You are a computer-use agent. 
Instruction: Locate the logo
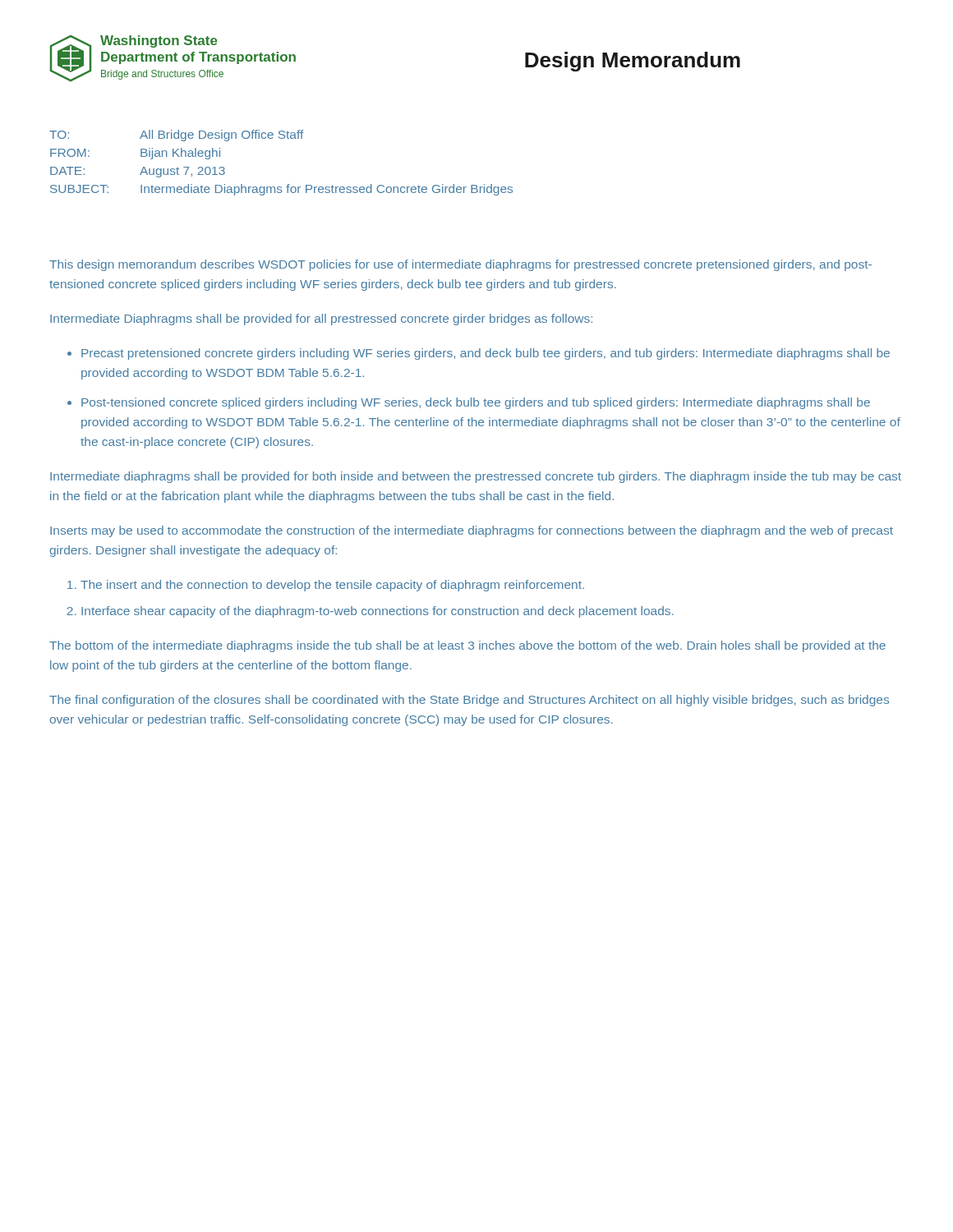click(x=189, y=59)
